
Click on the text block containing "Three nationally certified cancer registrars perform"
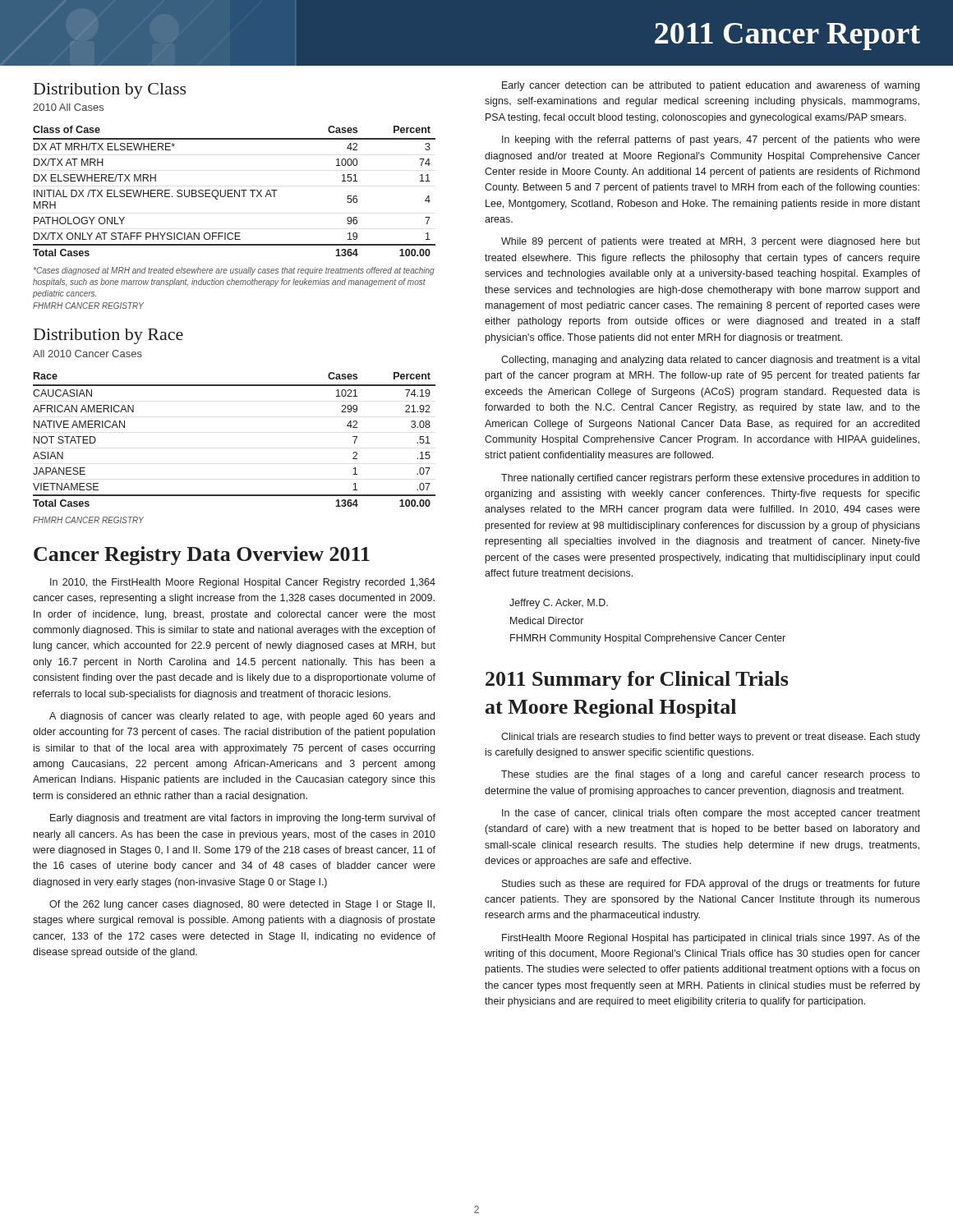(x=702, y=526)
